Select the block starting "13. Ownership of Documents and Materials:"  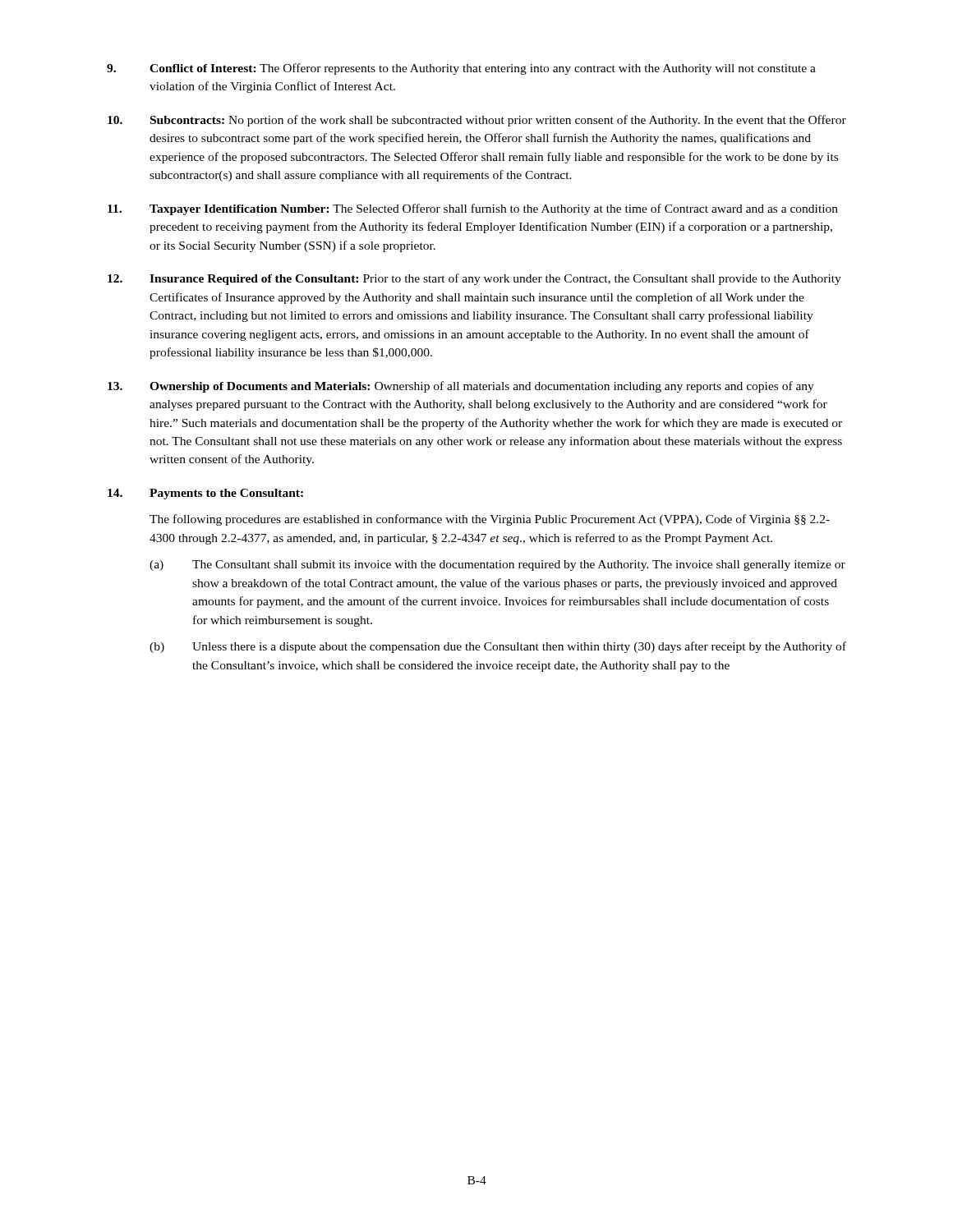click(x=476, y=423)
